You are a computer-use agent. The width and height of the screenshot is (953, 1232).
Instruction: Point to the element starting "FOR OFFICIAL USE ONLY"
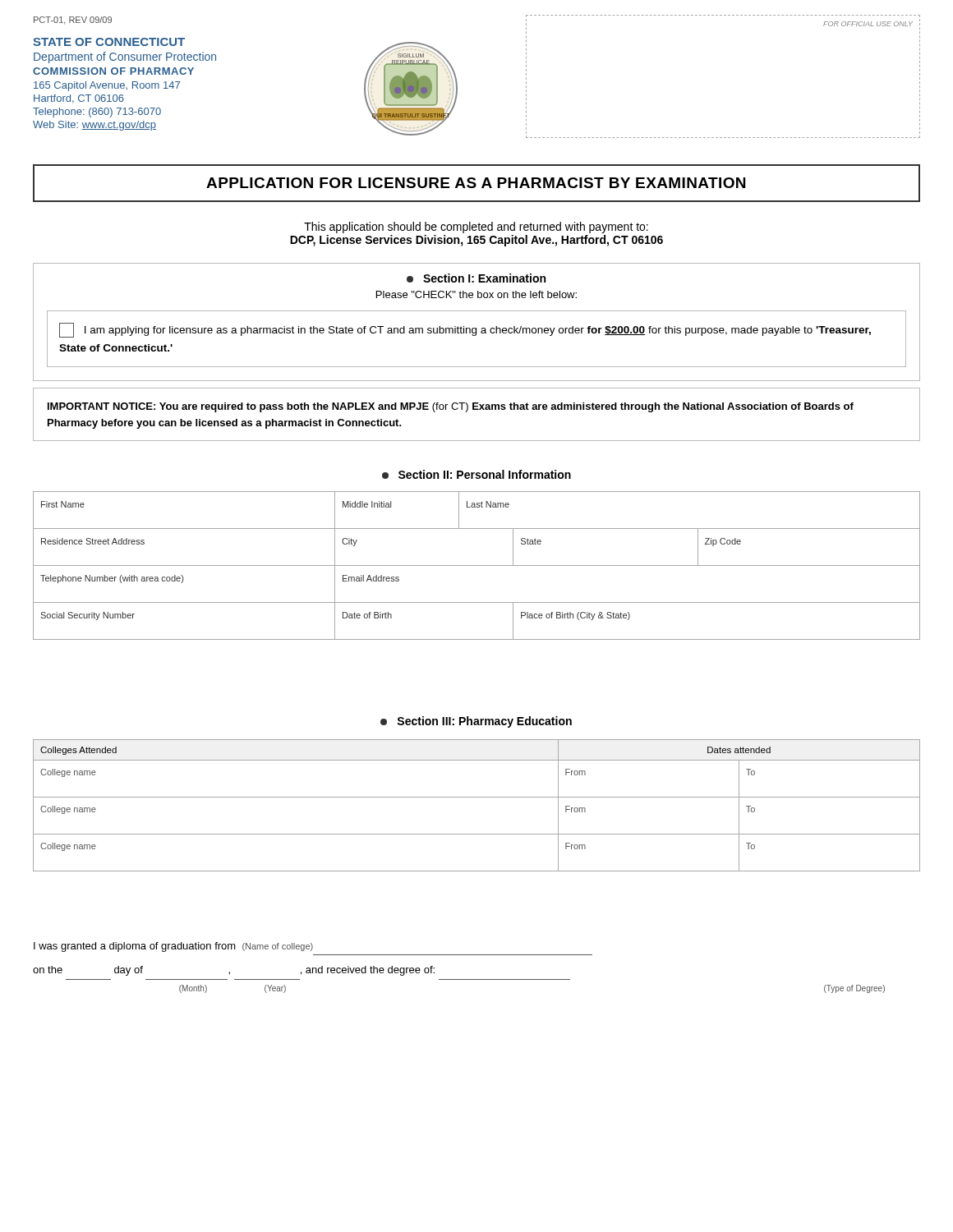click(526, 24)
